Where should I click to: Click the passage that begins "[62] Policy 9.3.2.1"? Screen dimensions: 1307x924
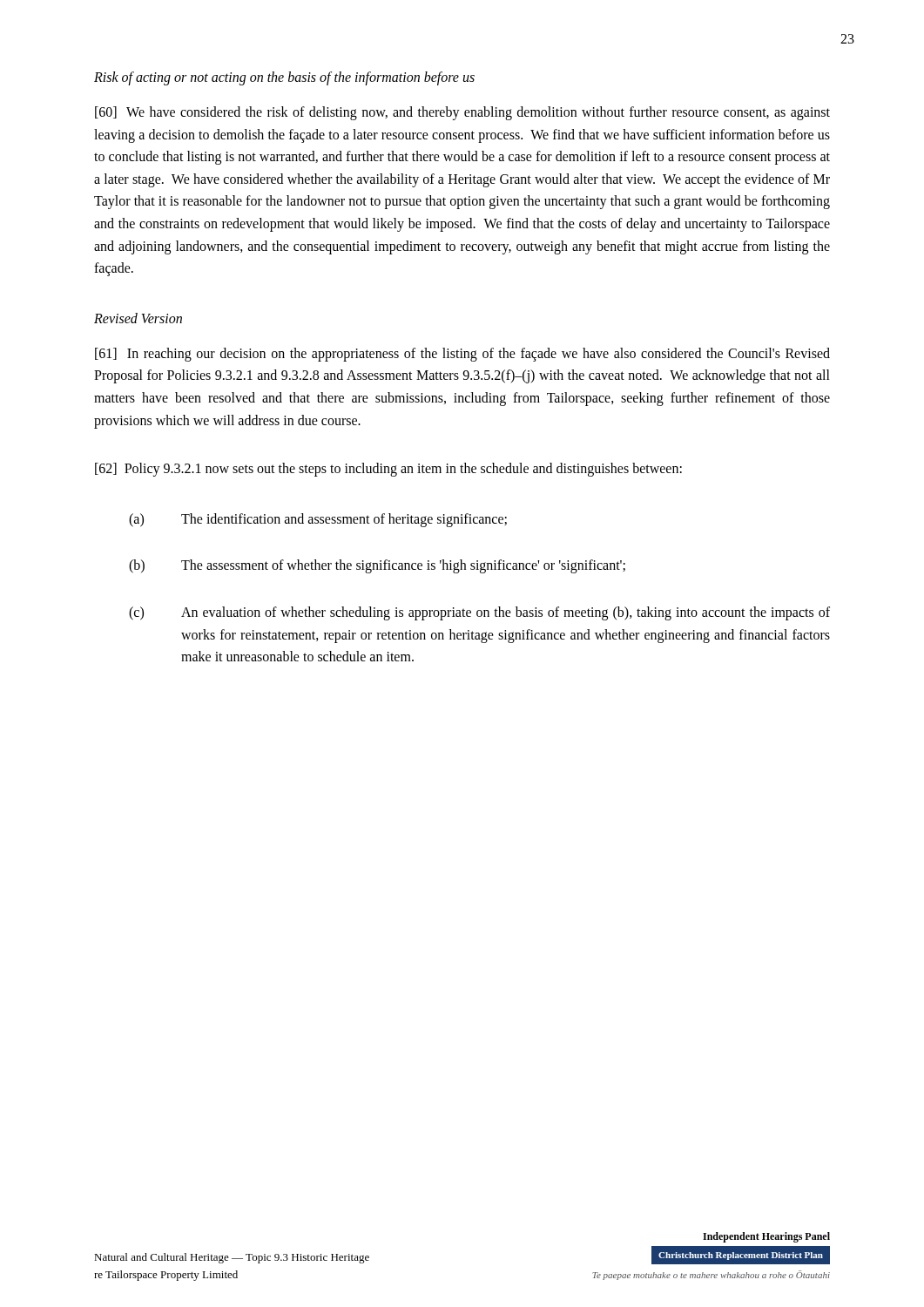point(388,468)
